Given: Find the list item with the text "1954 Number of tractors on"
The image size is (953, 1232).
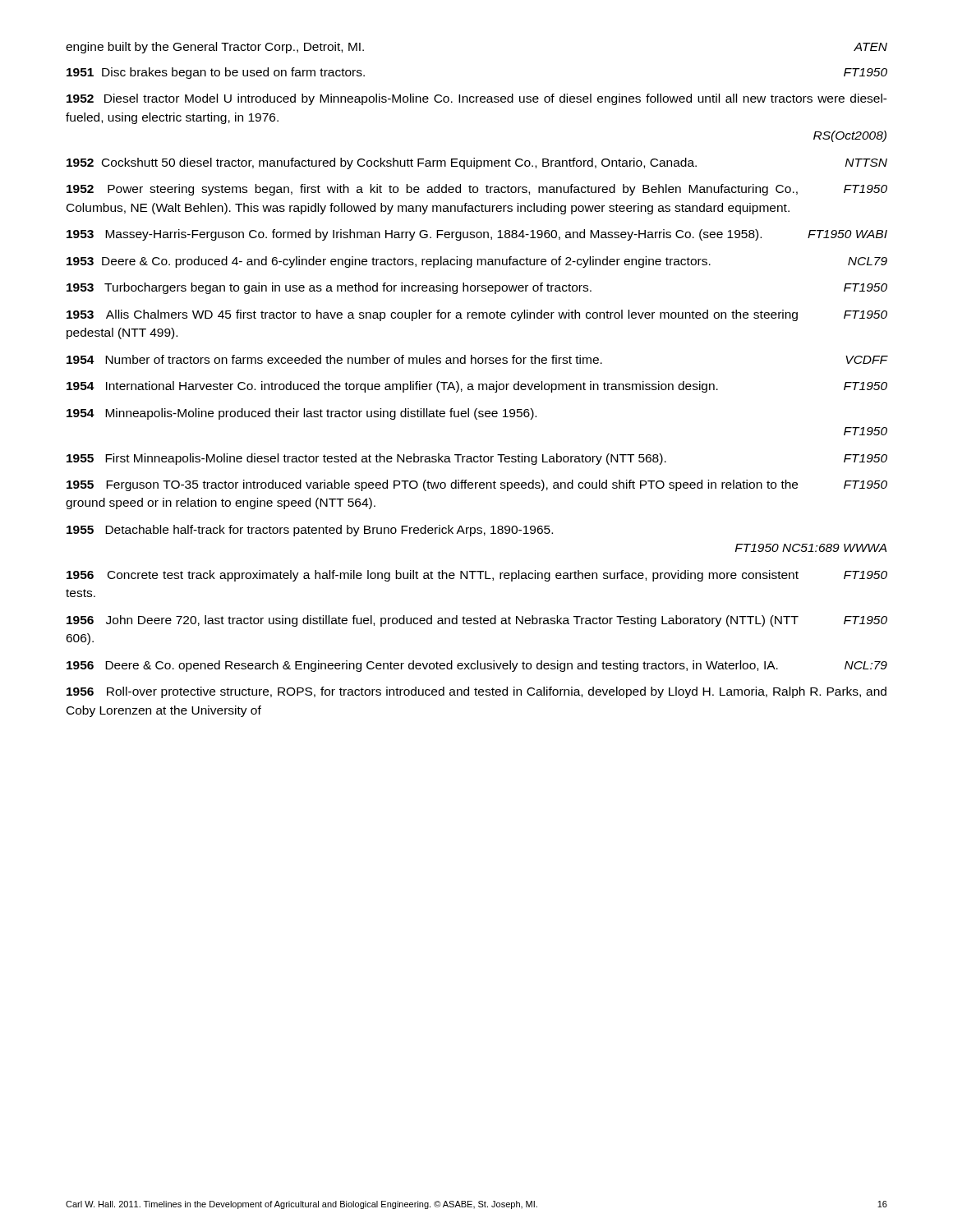Looking at the screenshot, I should click(476, 360).
